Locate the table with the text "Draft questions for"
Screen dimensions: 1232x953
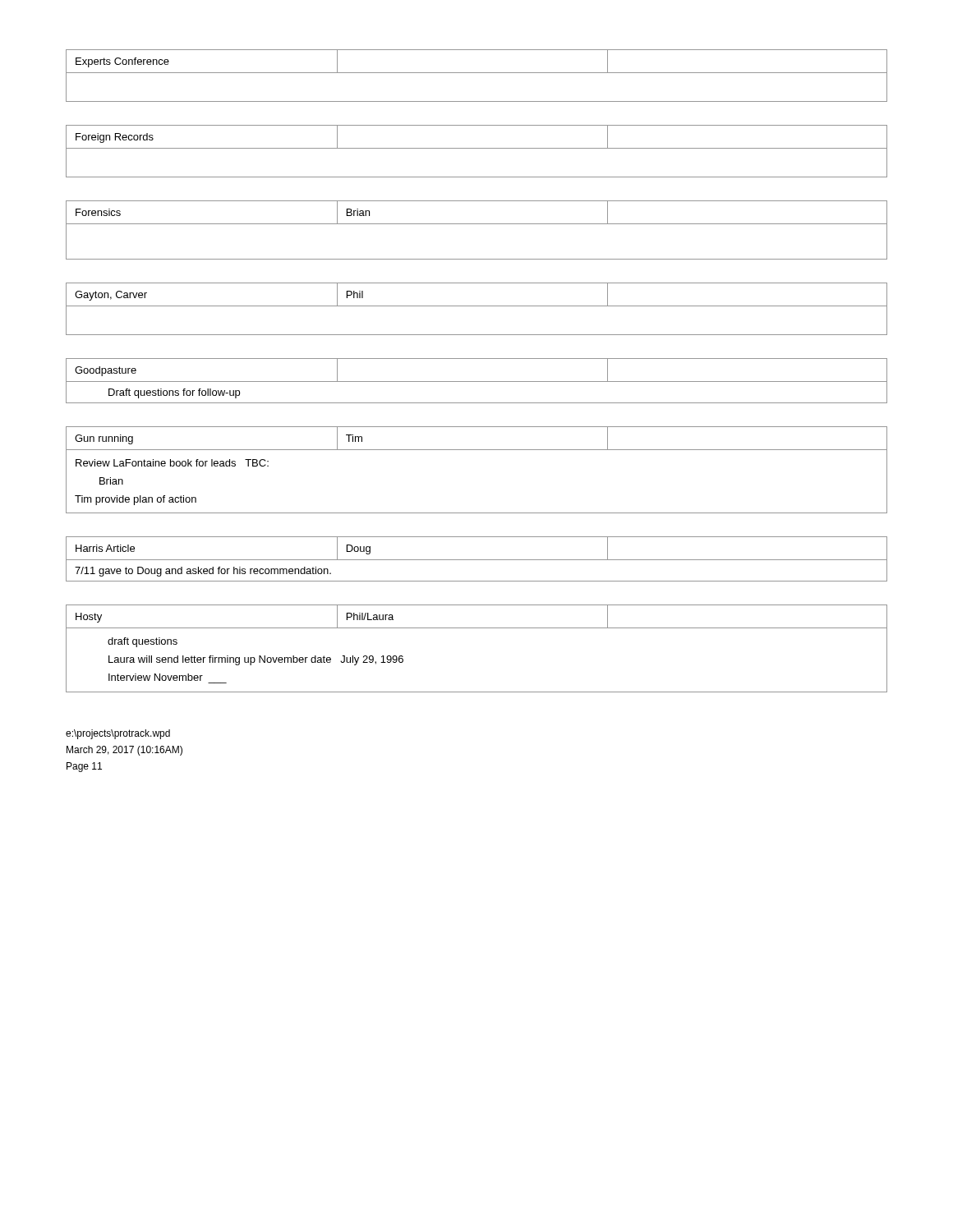pyautogui.click(x=476, y=381)
